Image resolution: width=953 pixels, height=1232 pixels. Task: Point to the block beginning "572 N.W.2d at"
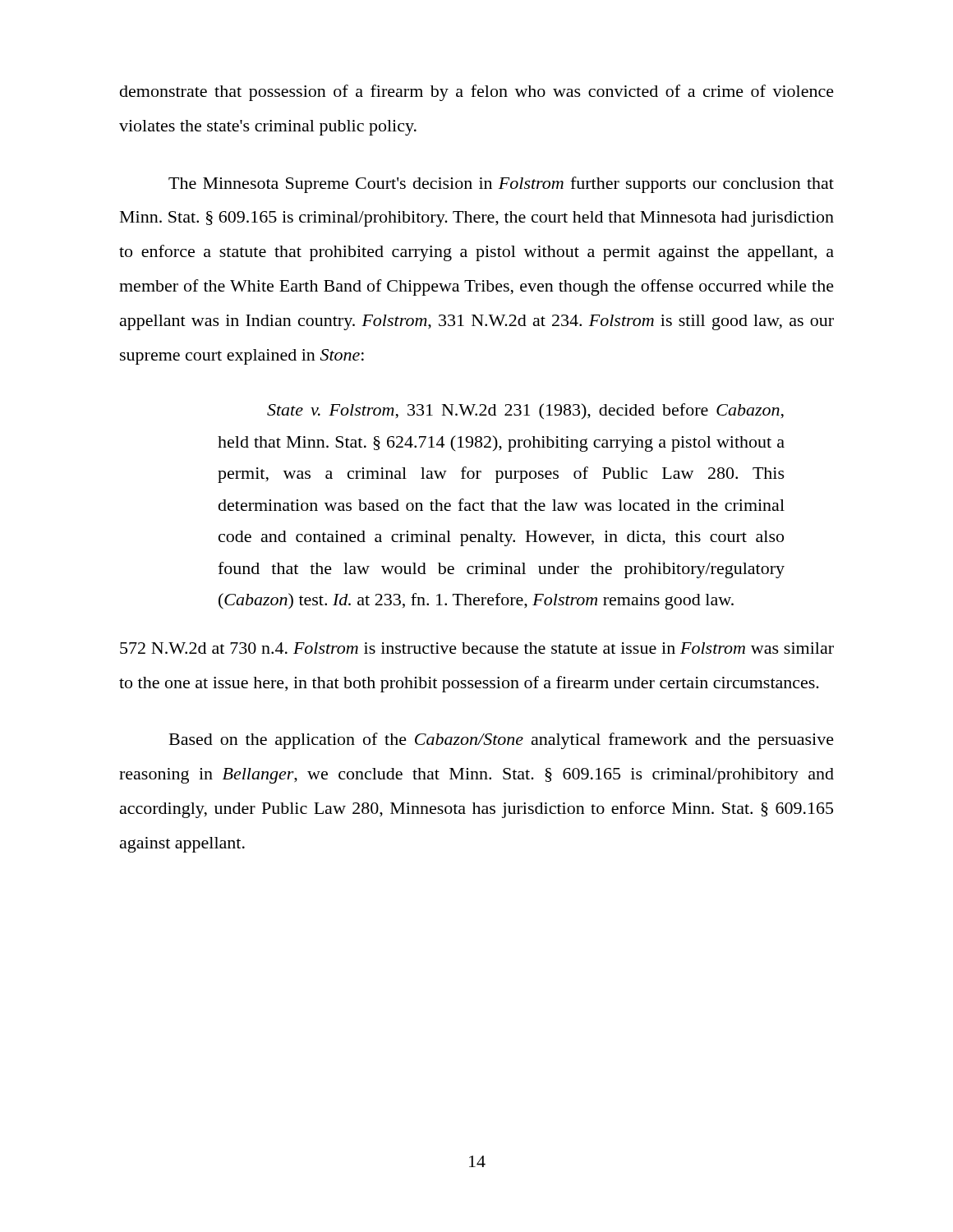(476, 745)
